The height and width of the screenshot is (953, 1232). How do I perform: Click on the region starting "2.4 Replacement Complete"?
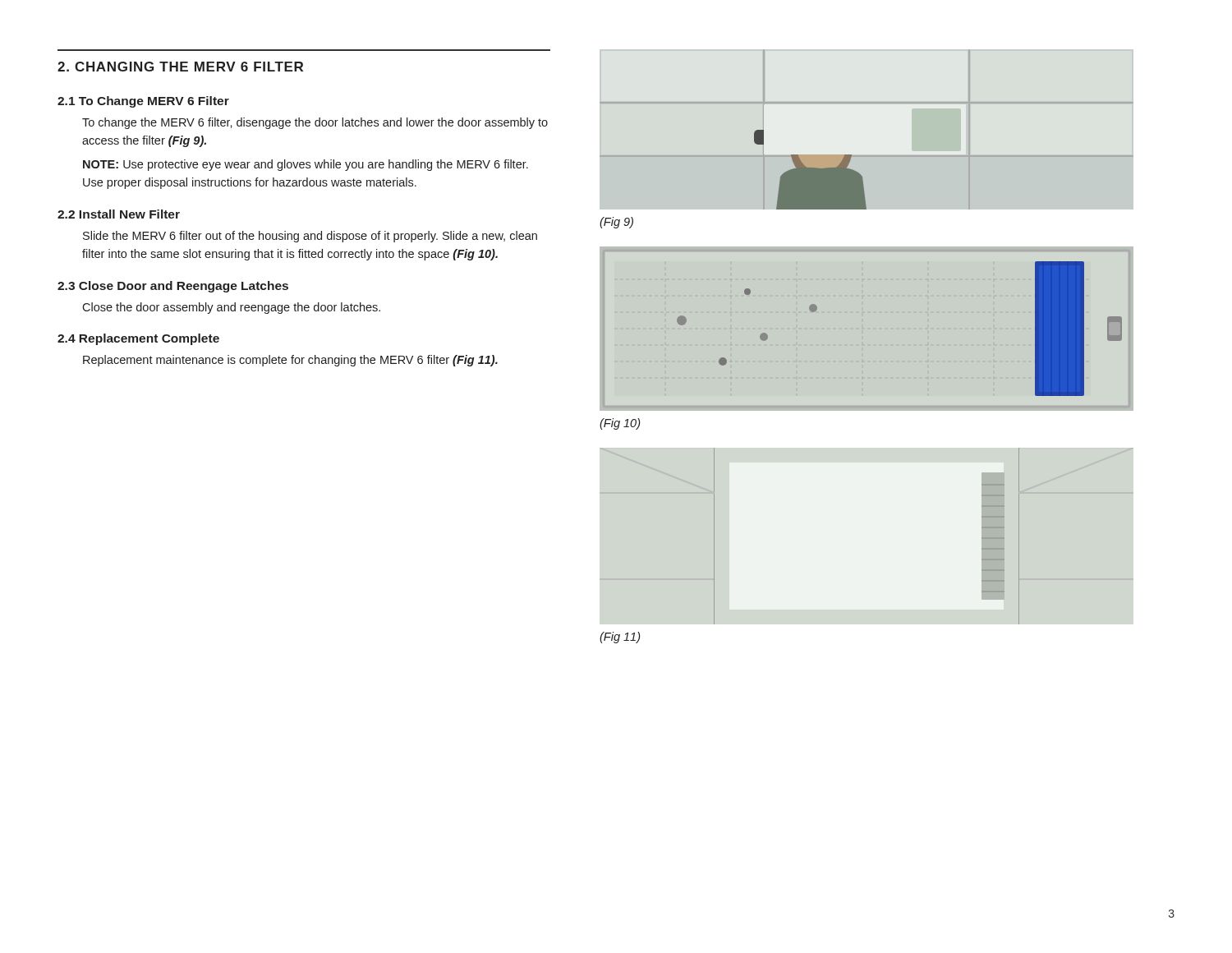[x=139, y=338]
